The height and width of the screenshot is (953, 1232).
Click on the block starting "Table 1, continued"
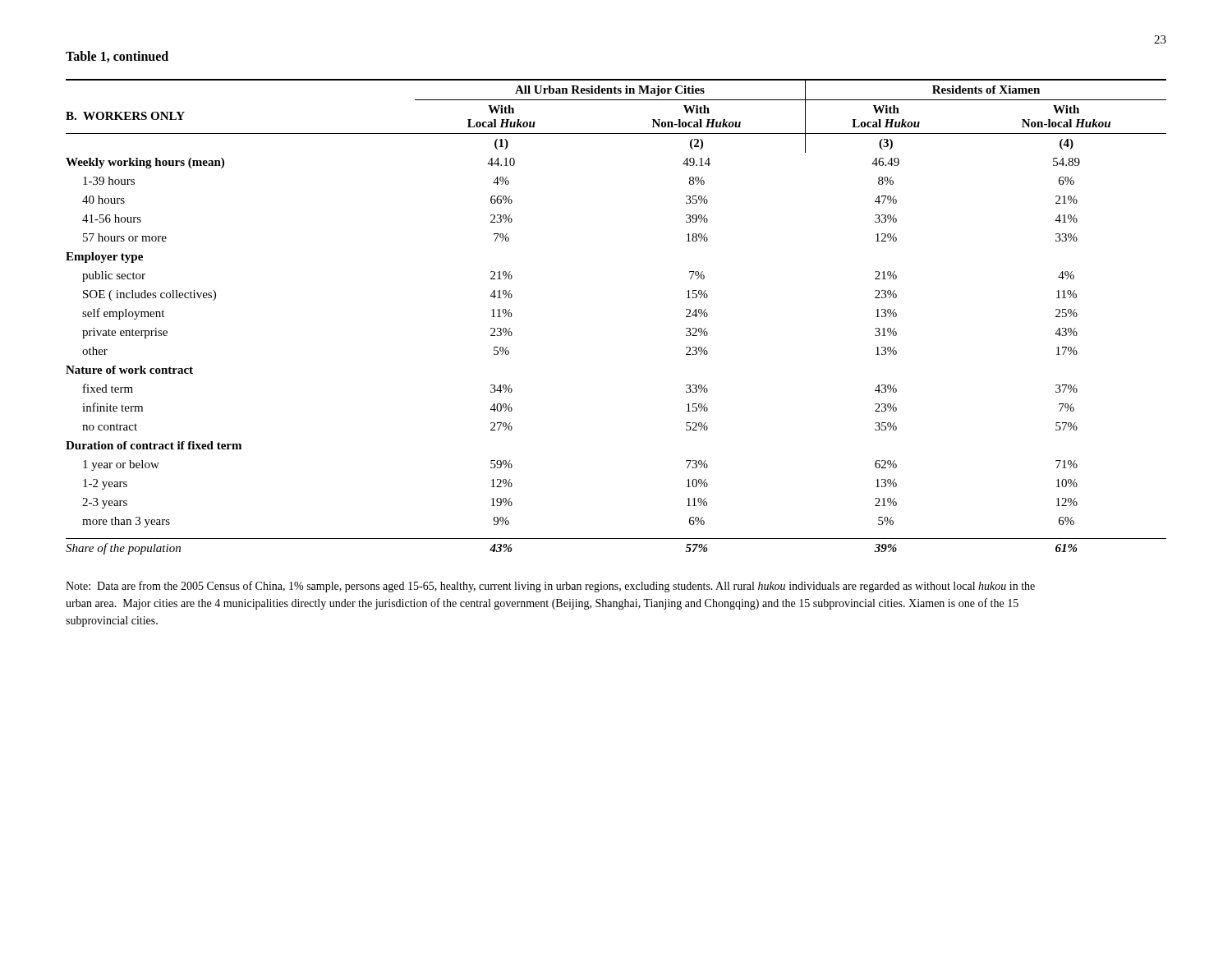[117, 56]
